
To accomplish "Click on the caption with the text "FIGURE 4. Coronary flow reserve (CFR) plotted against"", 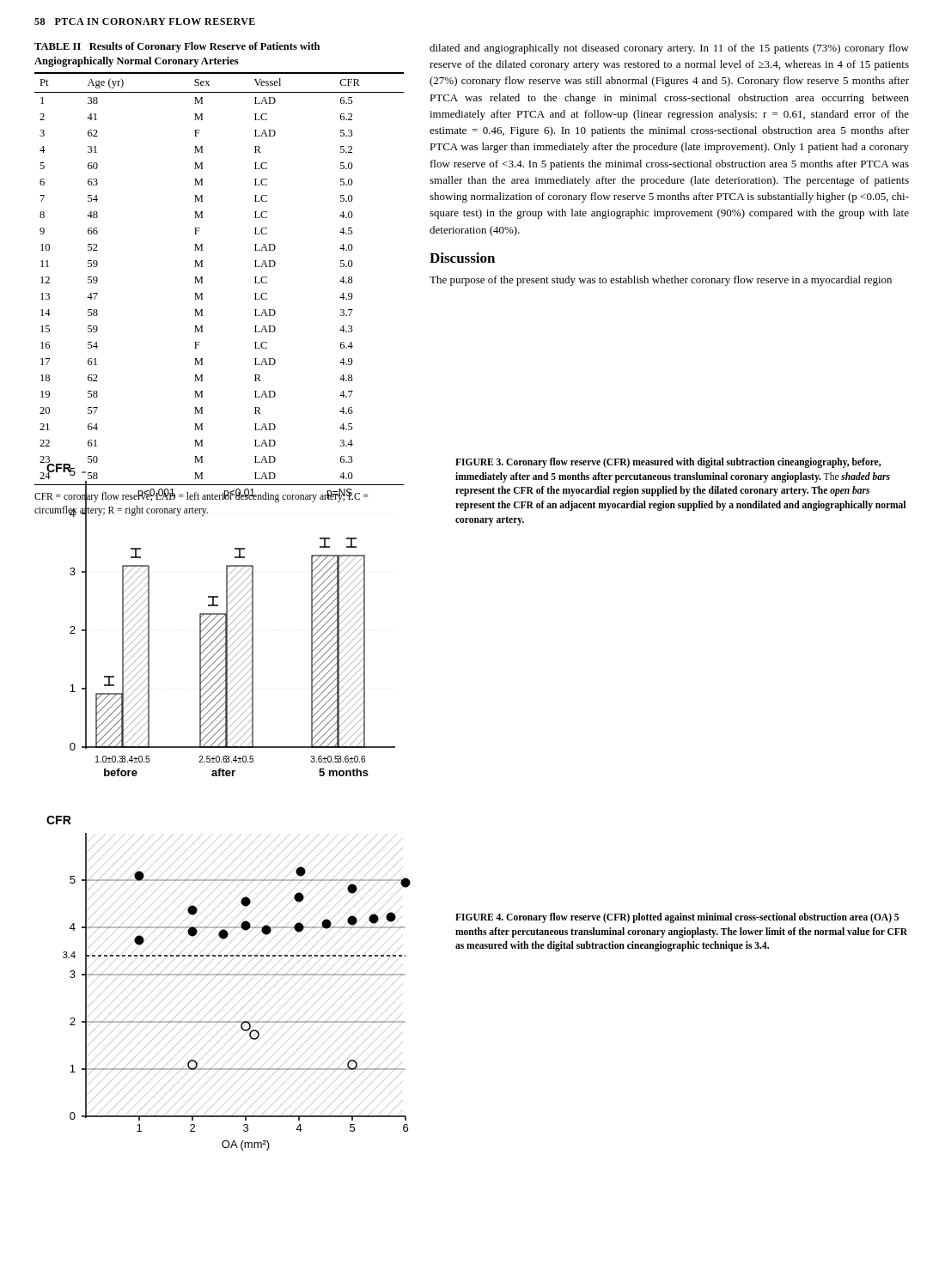I will coord(681,931).
